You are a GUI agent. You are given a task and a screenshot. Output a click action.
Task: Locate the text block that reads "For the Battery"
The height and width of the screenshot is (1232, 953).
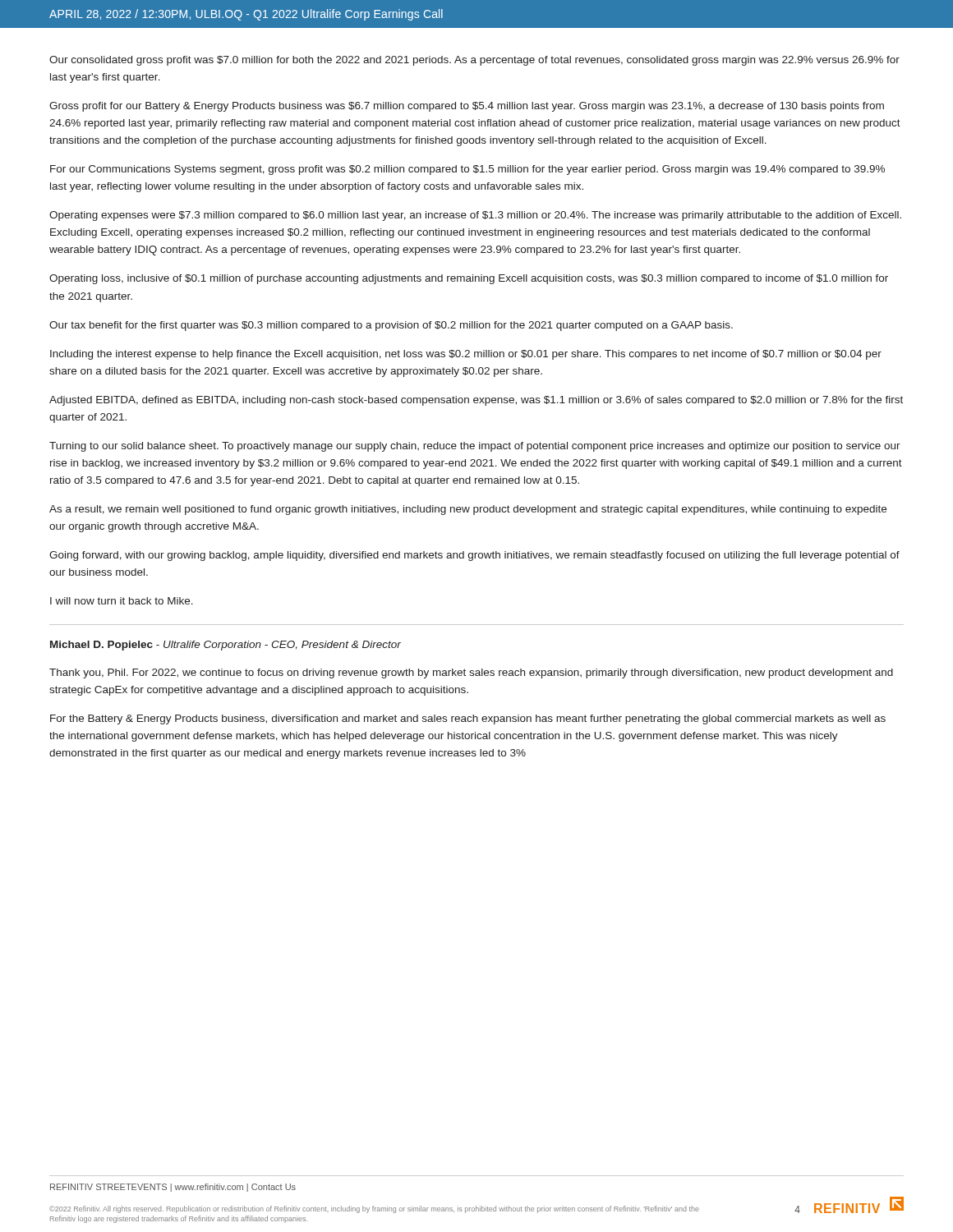click(468, 736)
